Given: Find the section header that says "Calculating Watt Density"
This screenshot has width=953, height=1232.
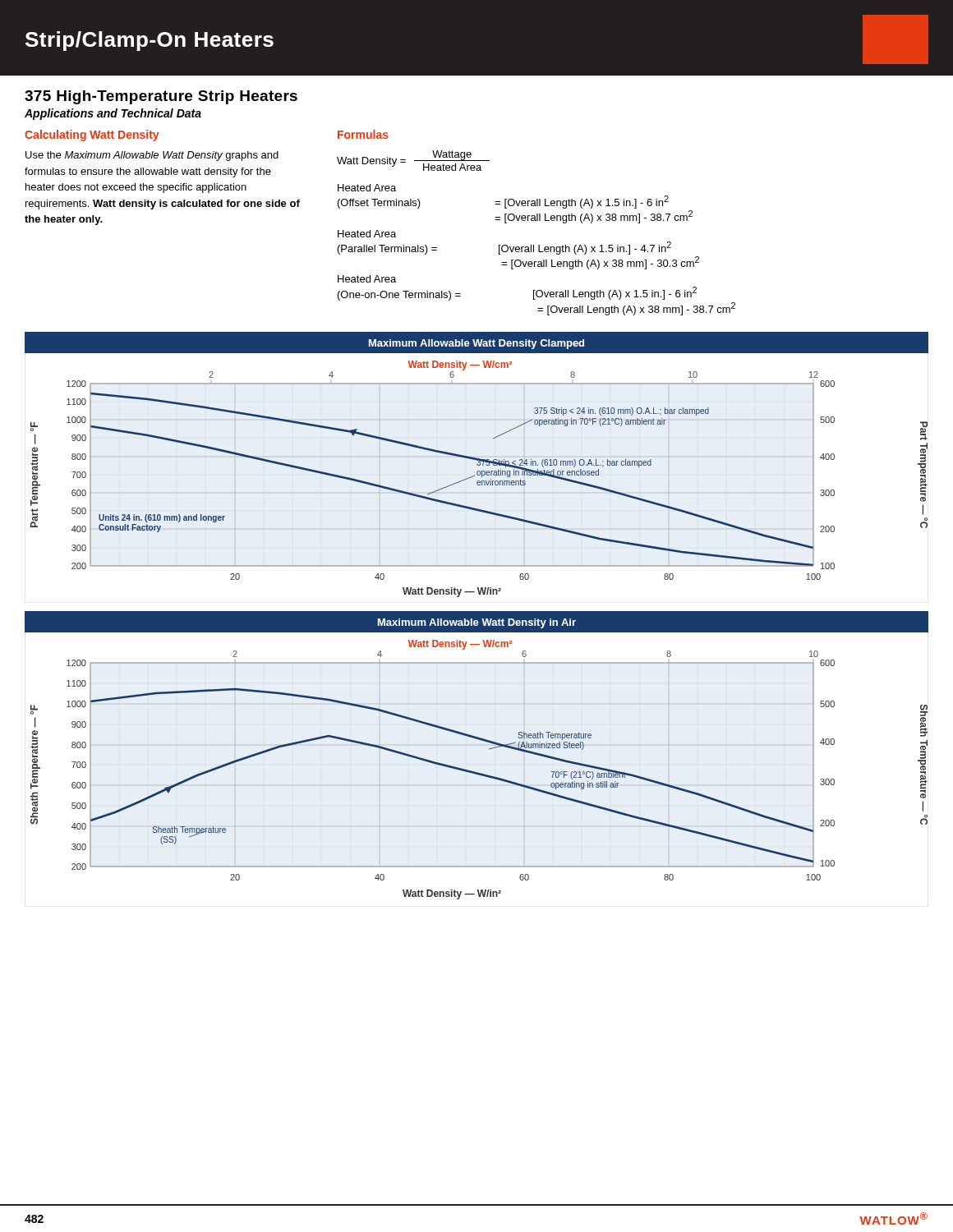Looking at the screenshot, I should (x=92, y=135).
